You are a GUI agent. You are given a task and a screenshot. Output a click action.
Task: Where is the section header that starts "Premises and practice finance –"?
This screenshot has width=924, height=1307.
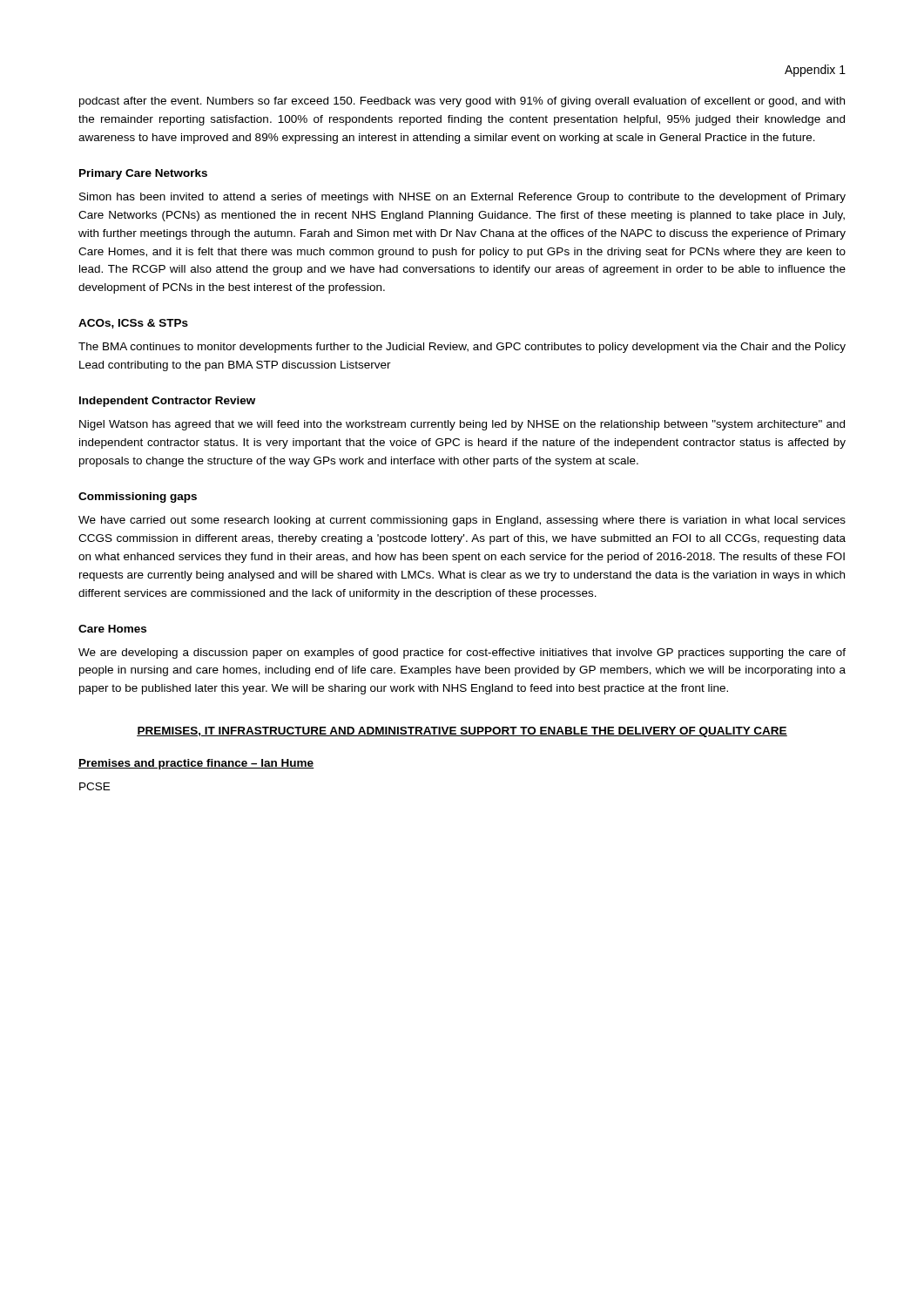point(196,763)
